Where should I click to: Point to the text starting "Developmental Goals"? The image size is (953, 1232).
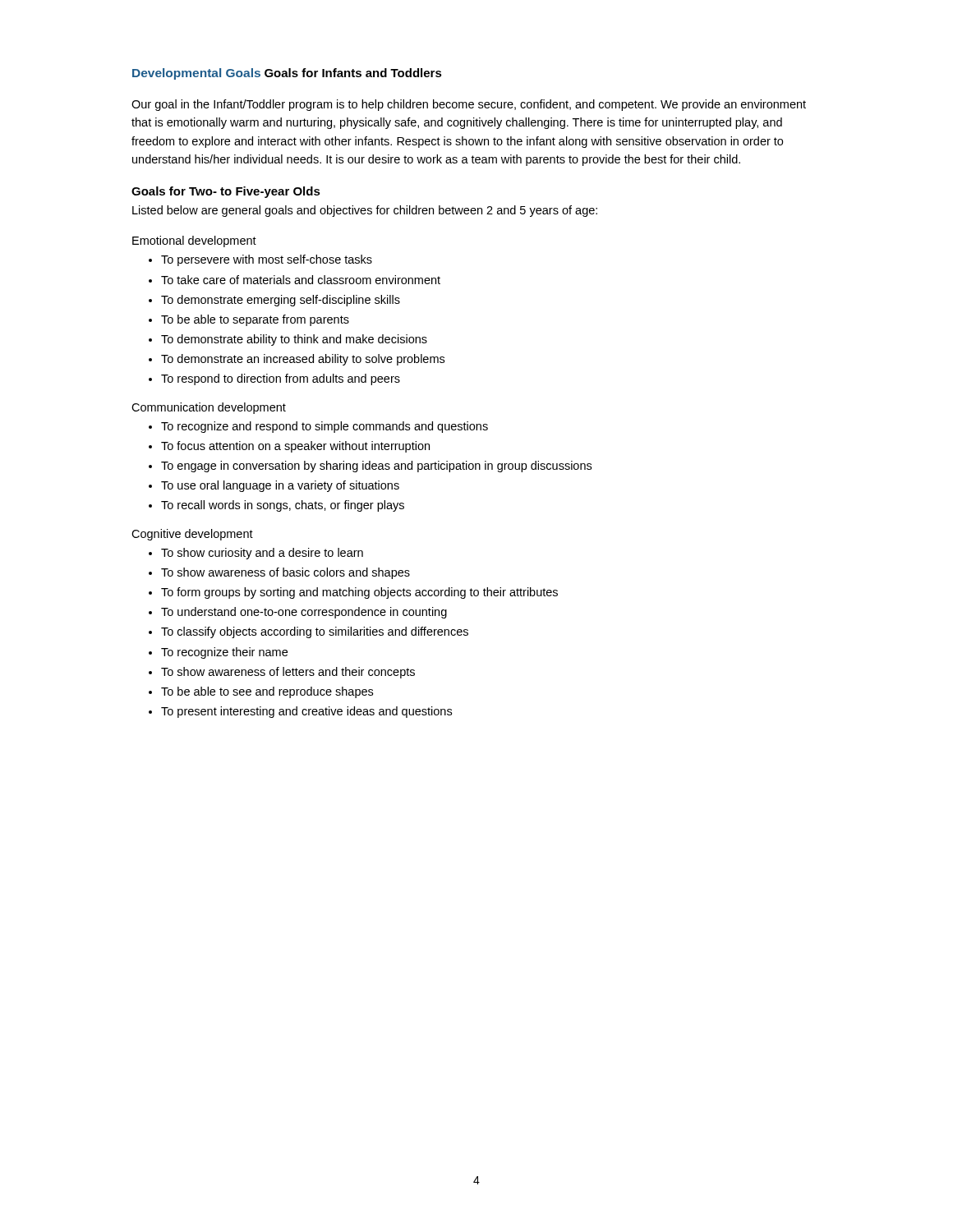point(196,73)
